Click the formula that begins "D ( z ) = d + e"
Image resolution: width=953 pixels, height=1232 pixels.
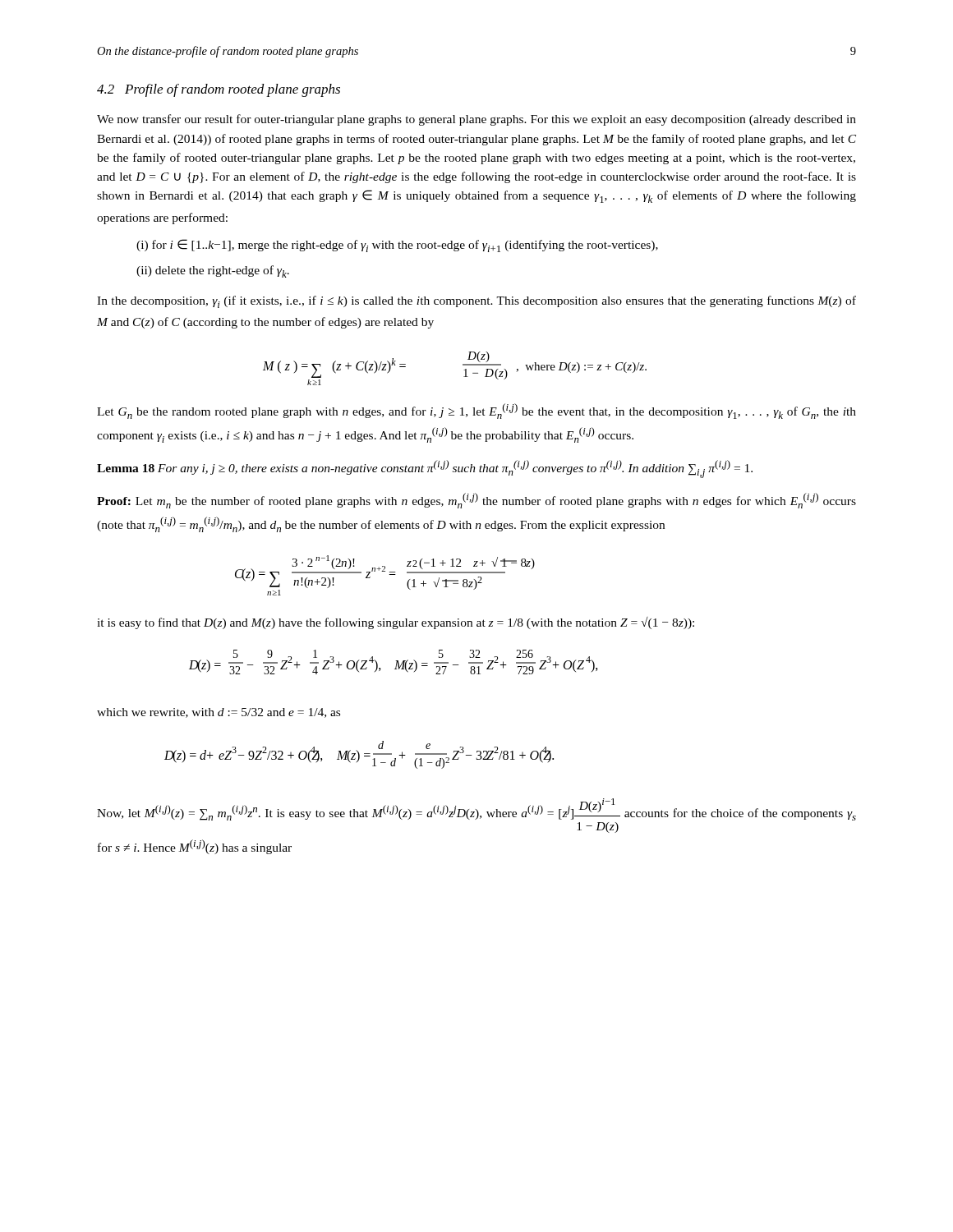476,757
